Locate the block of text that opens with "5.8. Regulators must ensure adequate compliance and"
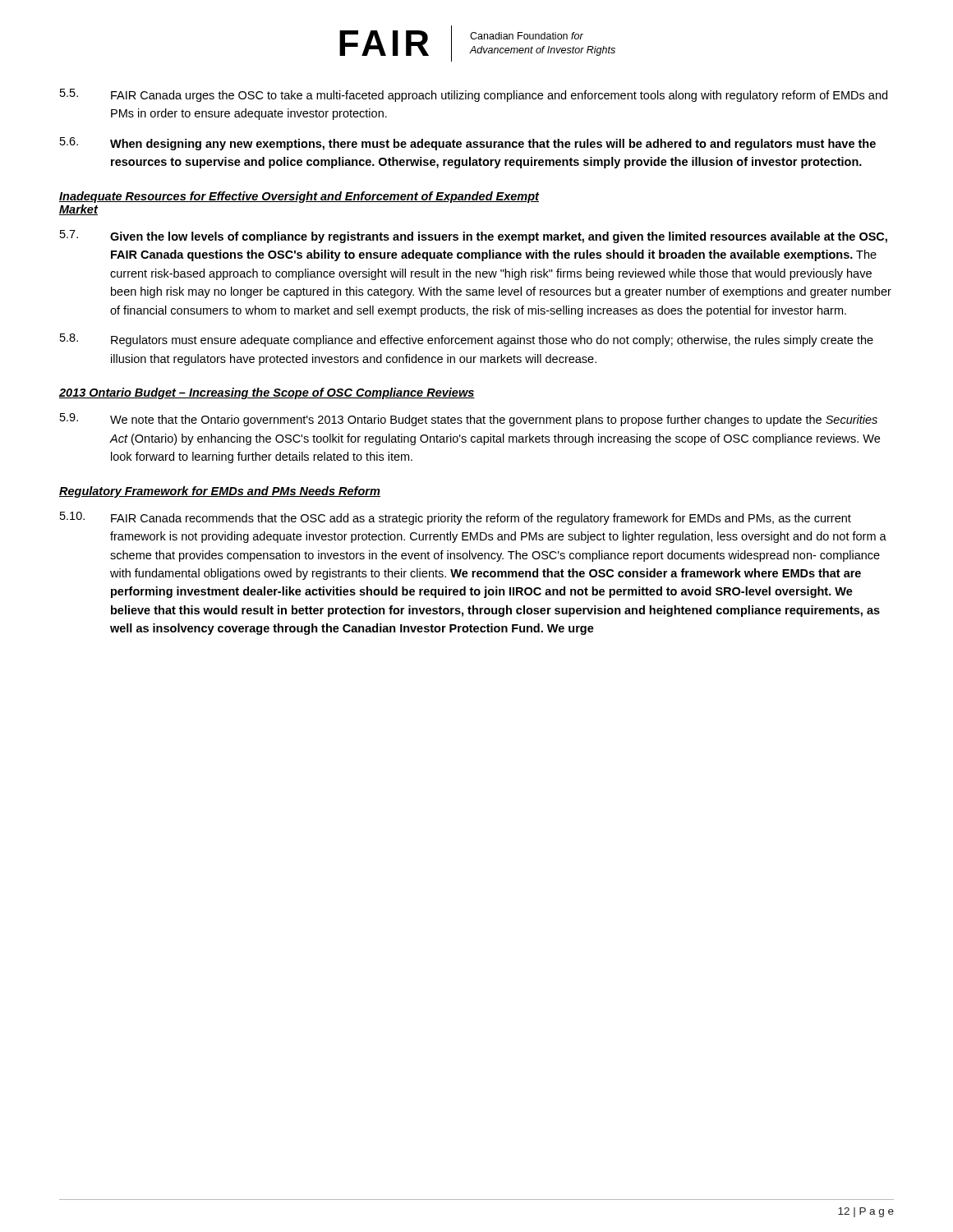953x1232 pixels. click(x=476, y=350)
